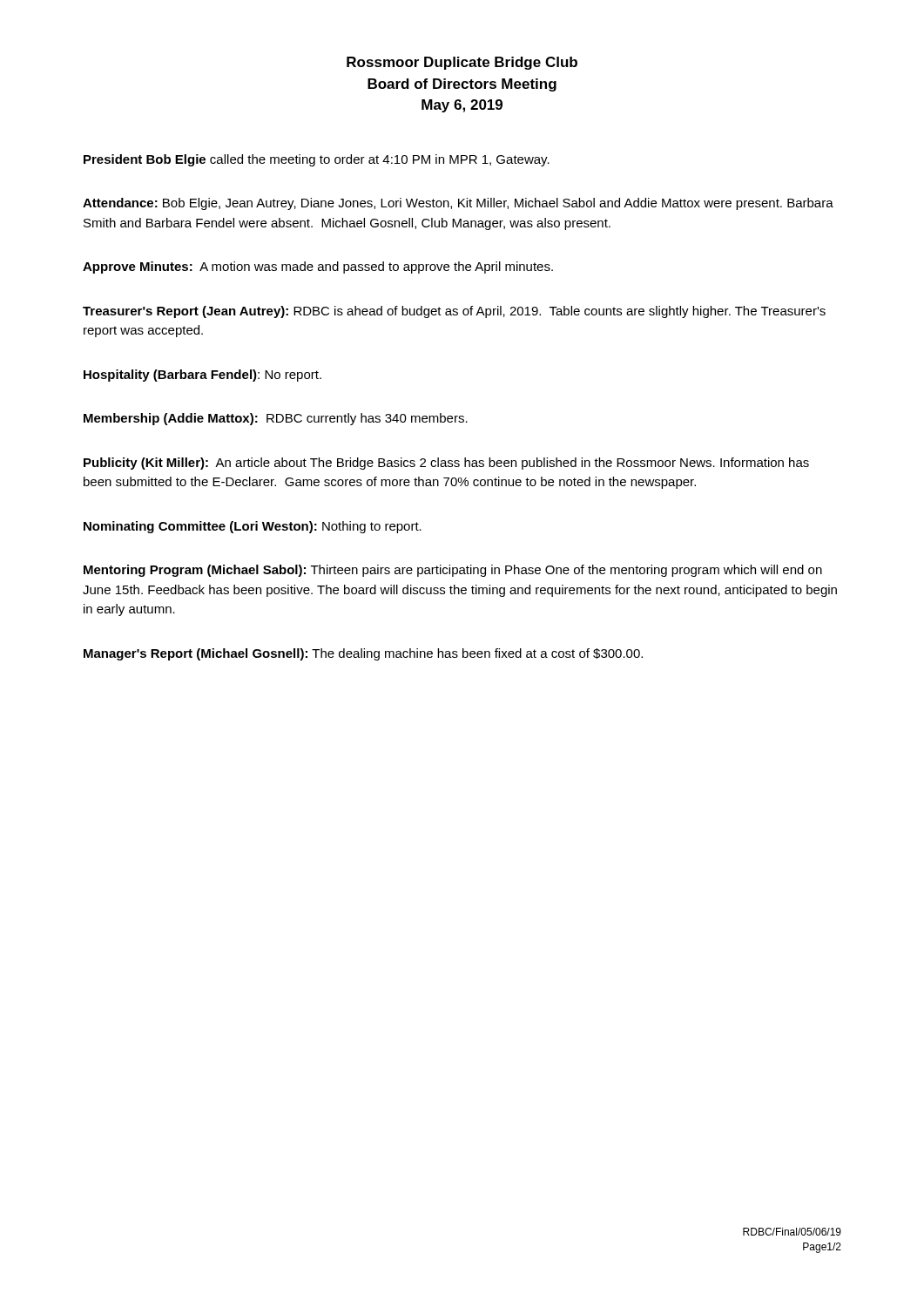Click on the region starting "Treasurer's Report (Jean Autrey): RDBC"
The width and height of the screenshot is (924, 1307).
point(462,321)
